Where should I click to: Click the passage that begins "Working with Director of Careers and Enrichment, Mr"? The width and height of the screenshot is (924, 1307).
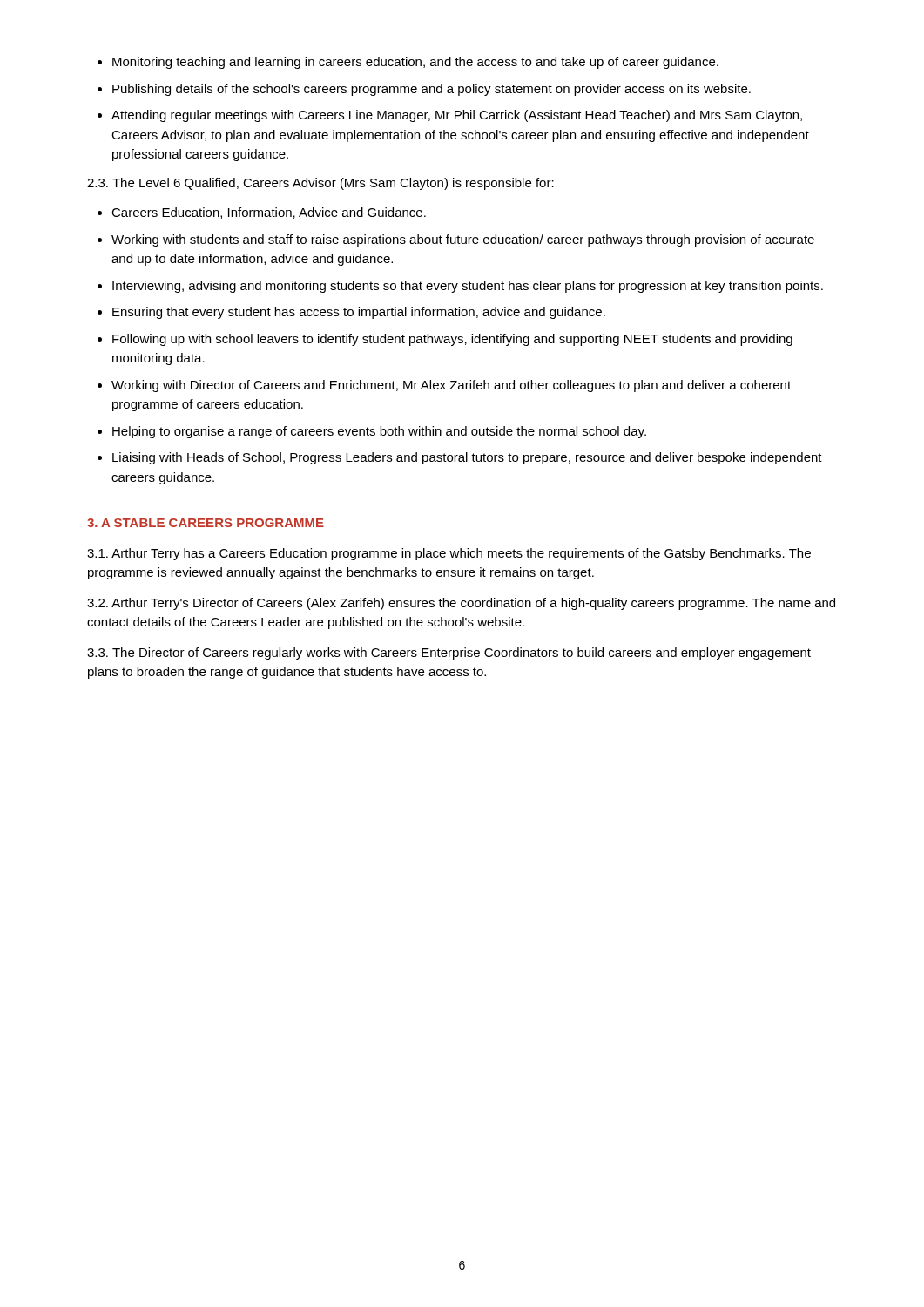[474, 395]
